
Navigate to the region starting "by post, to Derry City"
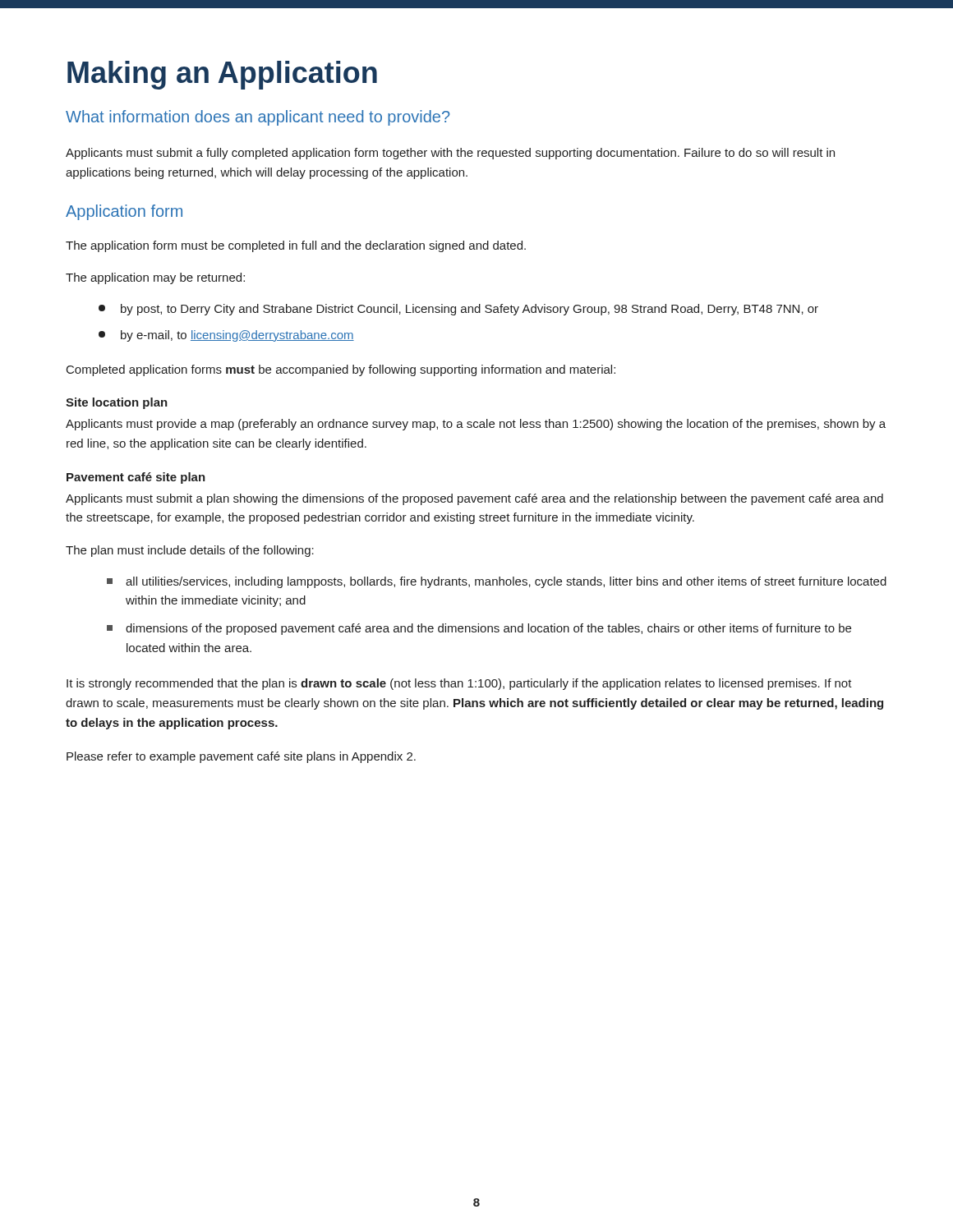click(x=458, y=309)
